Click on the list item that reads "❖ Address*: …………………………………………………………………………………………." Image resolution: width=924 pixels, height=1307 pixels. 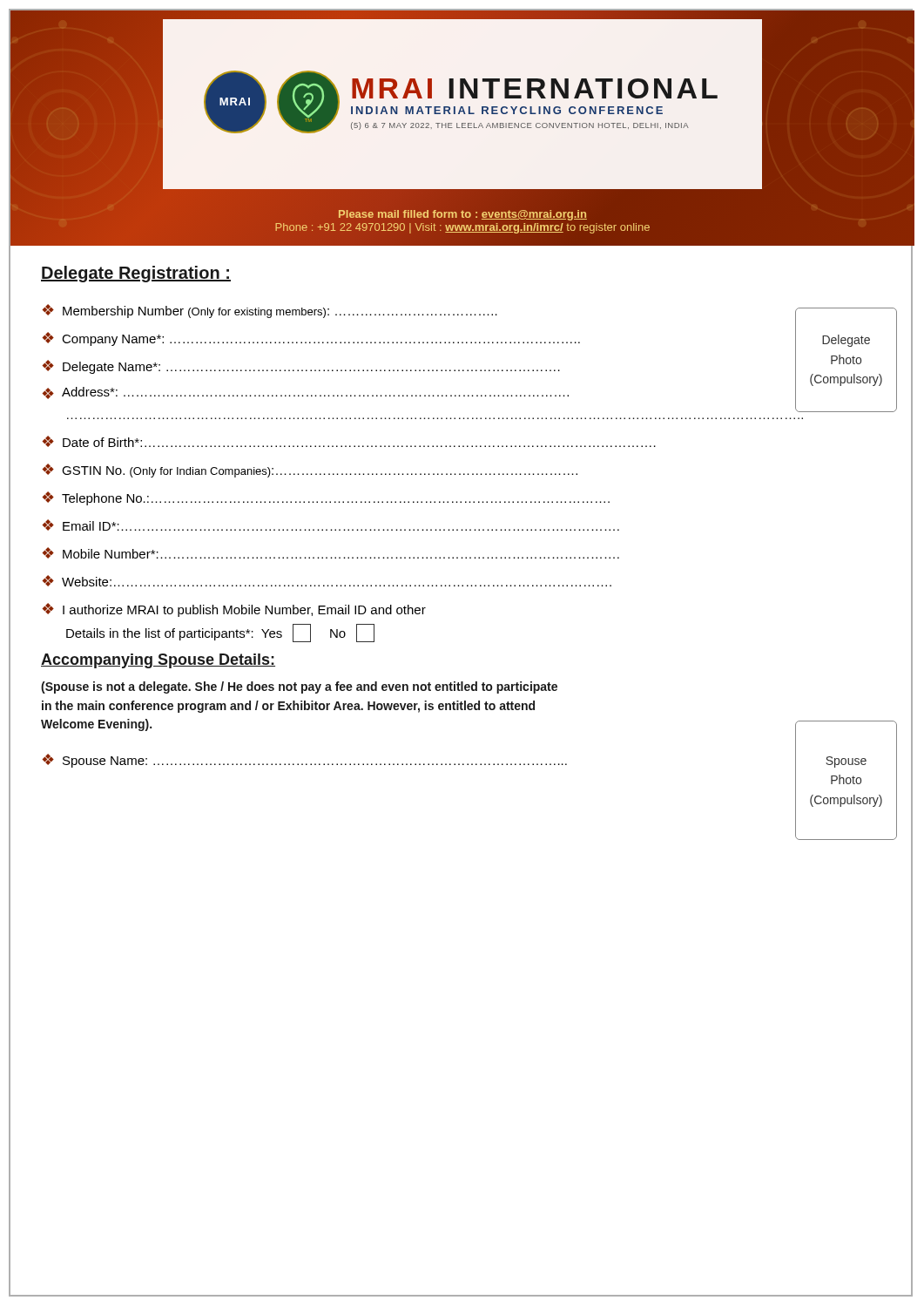[471, 394]
